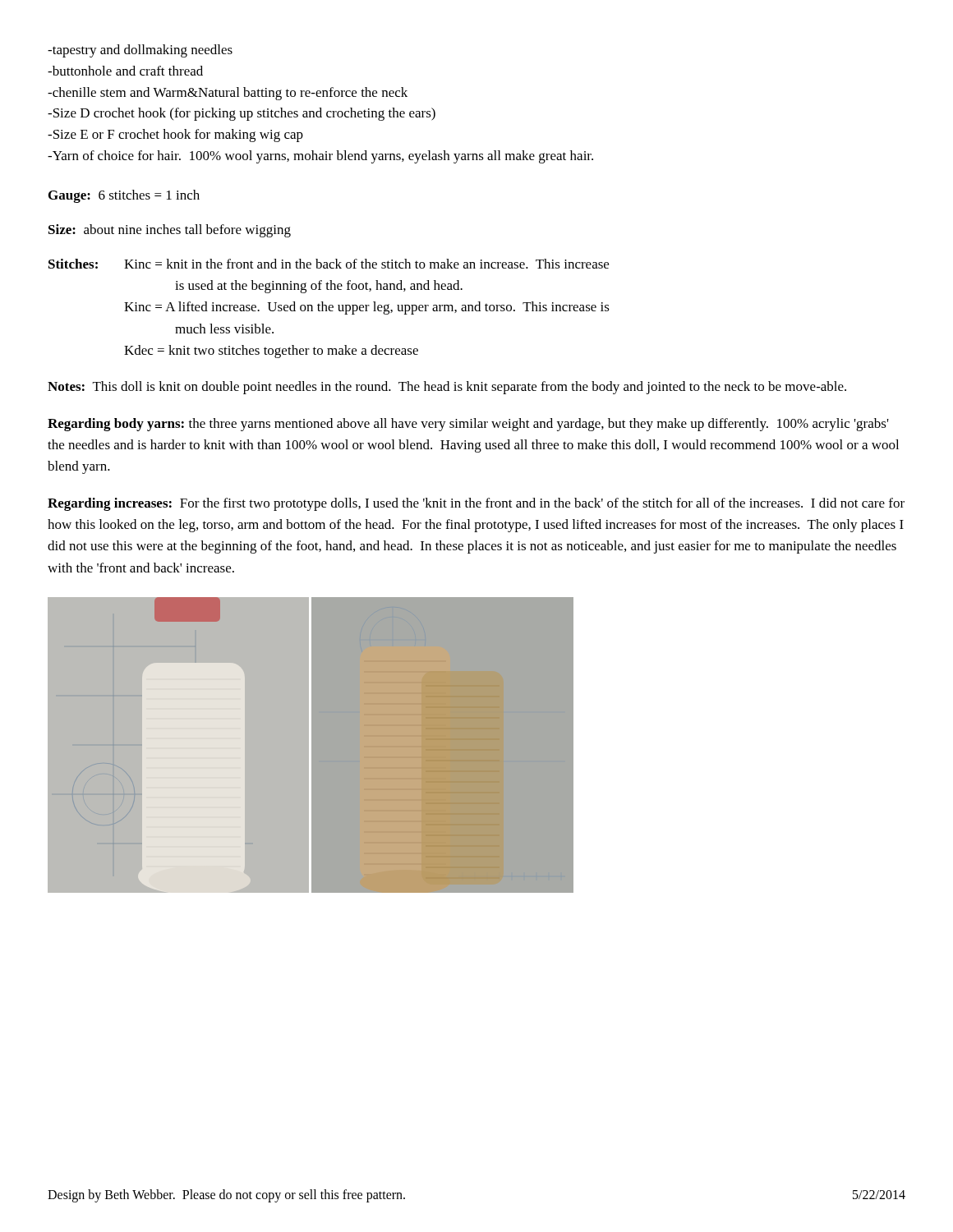Locate the text starting "Gauge: 6 stitches = 1 inch"
953x1232 pixels.
point(124,195)
